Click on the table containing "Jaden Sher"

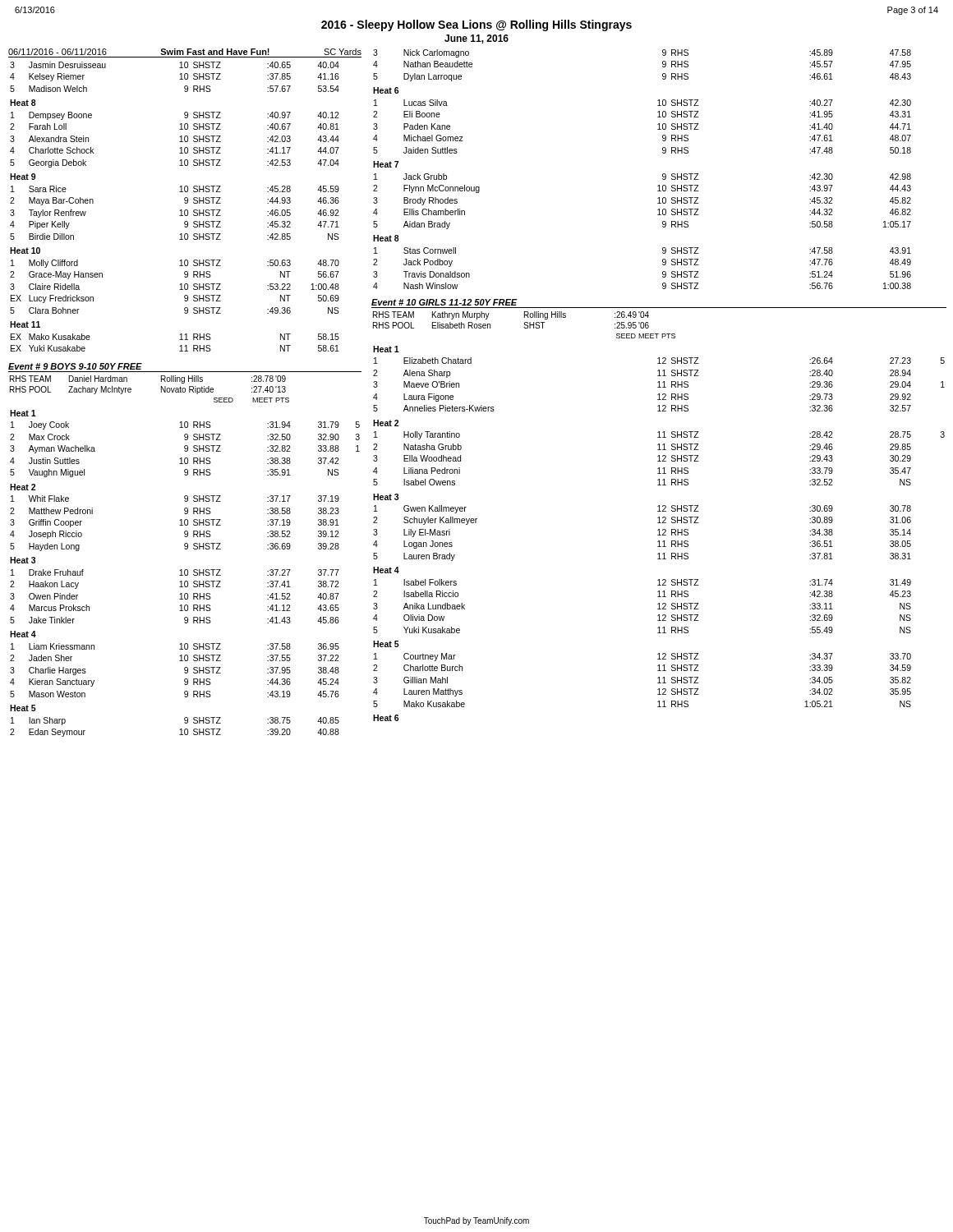tap(185, 571)
